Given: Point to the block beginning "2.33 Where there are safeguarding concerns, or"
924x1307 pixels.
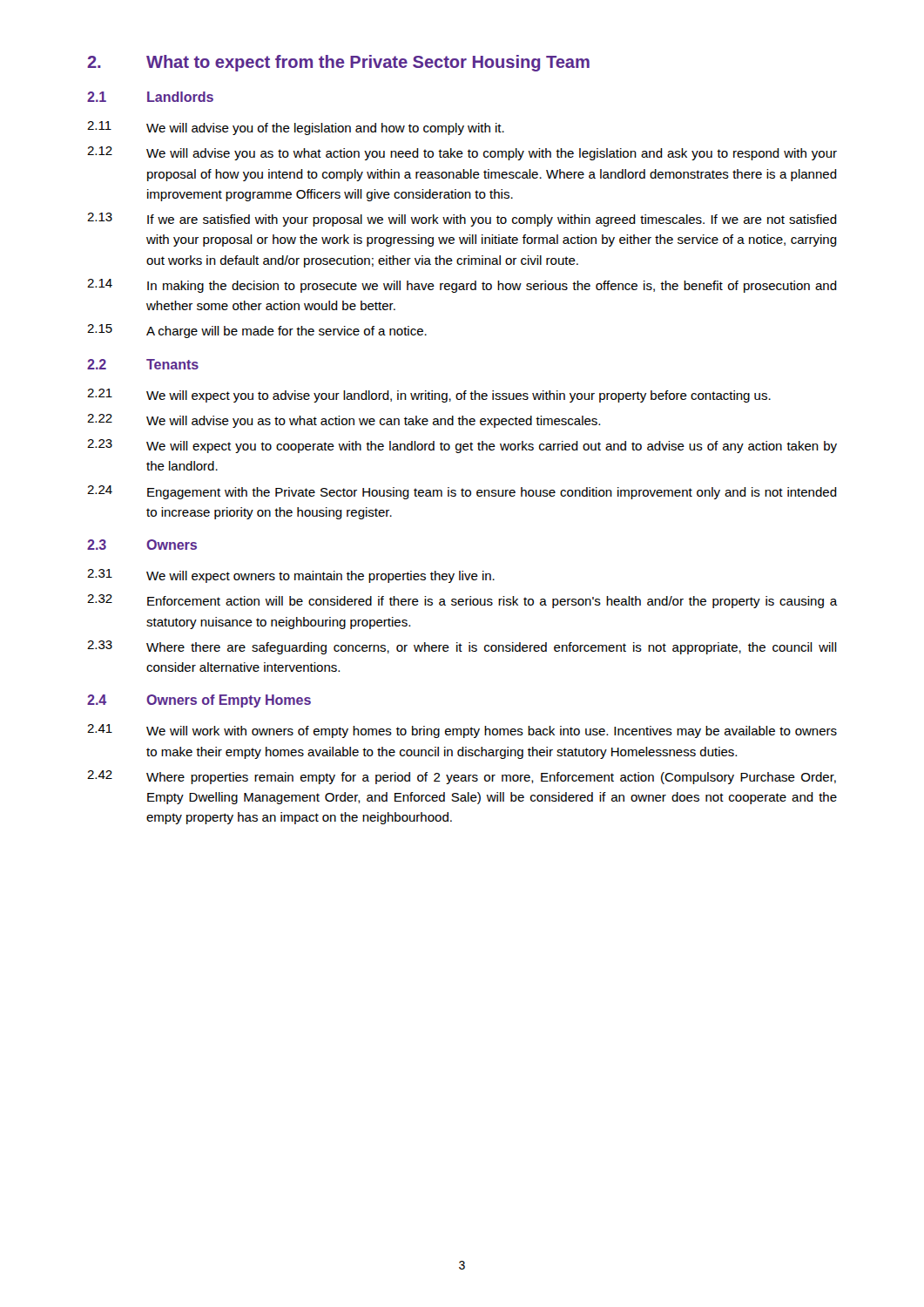Looking at the screenshot, I should point(462,657).
